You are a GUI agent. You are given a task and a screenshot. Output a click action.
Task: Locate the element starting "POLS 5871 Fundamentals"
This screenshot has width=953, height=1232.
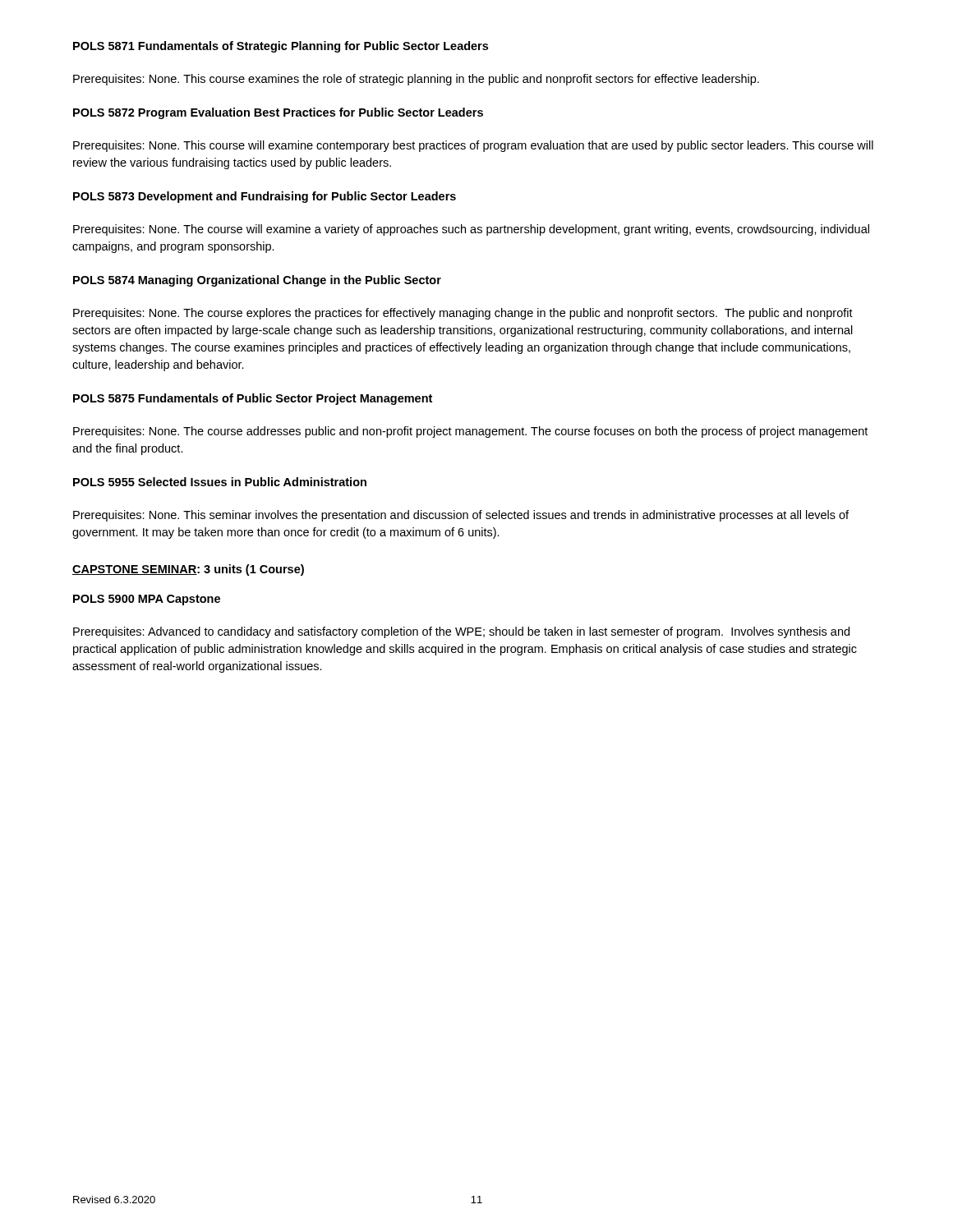[x=476, y=46]
